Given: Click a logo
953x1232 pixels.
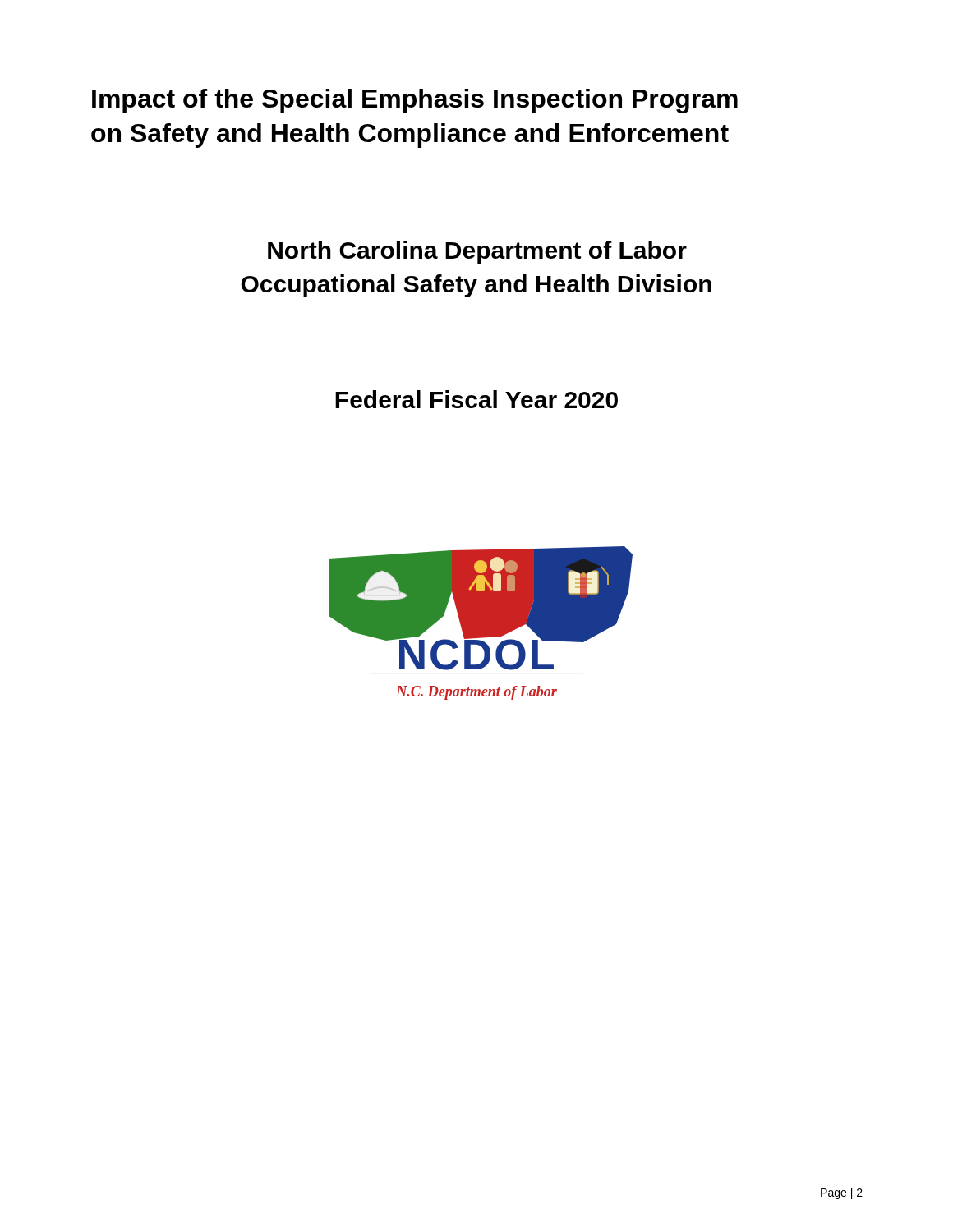Looking at the screenshot, I should point(476,616).
